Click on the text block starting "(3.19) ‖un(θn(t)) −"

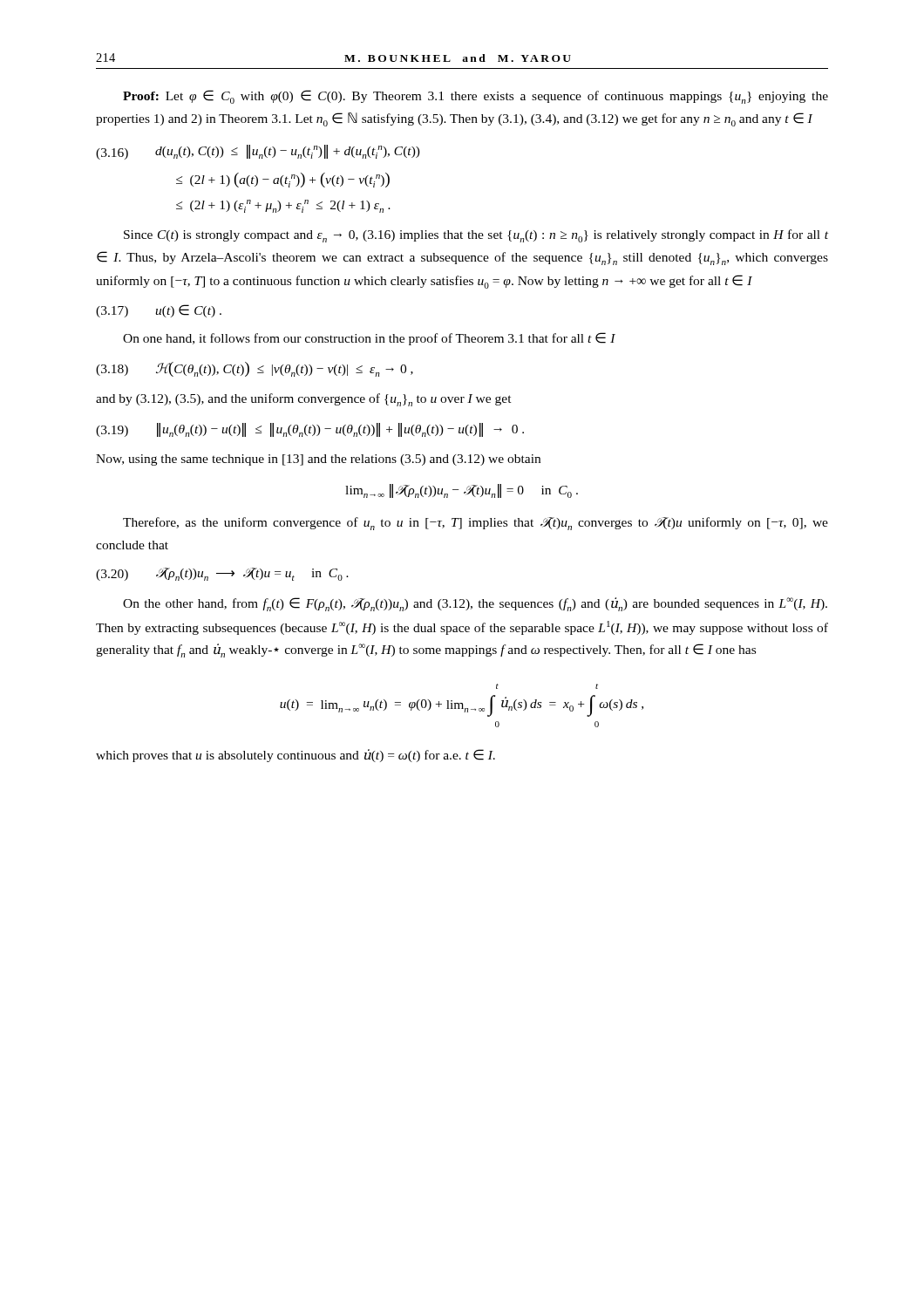click(462, 430)
